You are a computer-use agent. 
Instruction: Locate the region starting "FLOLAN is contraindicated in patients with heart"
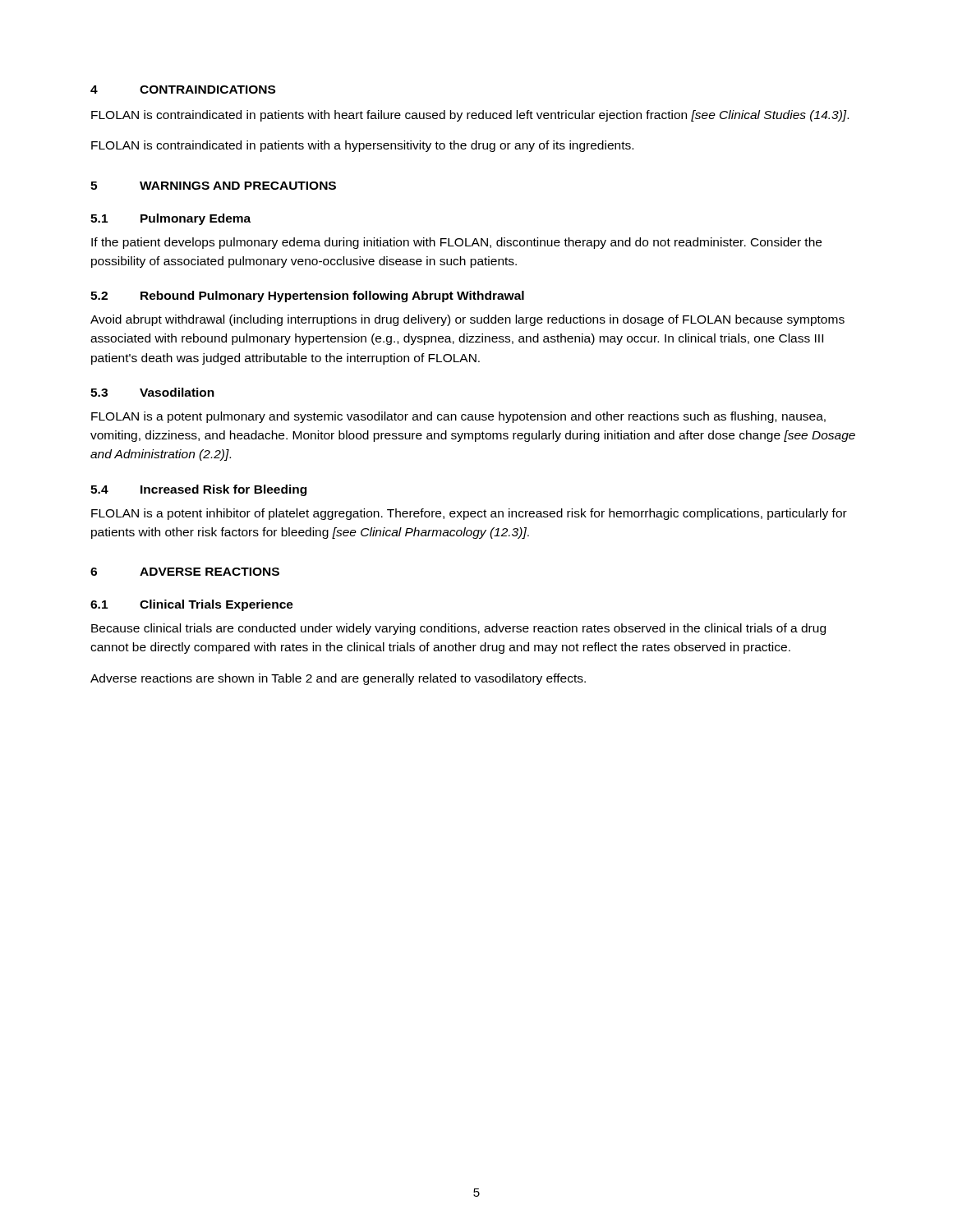(470, 115)
